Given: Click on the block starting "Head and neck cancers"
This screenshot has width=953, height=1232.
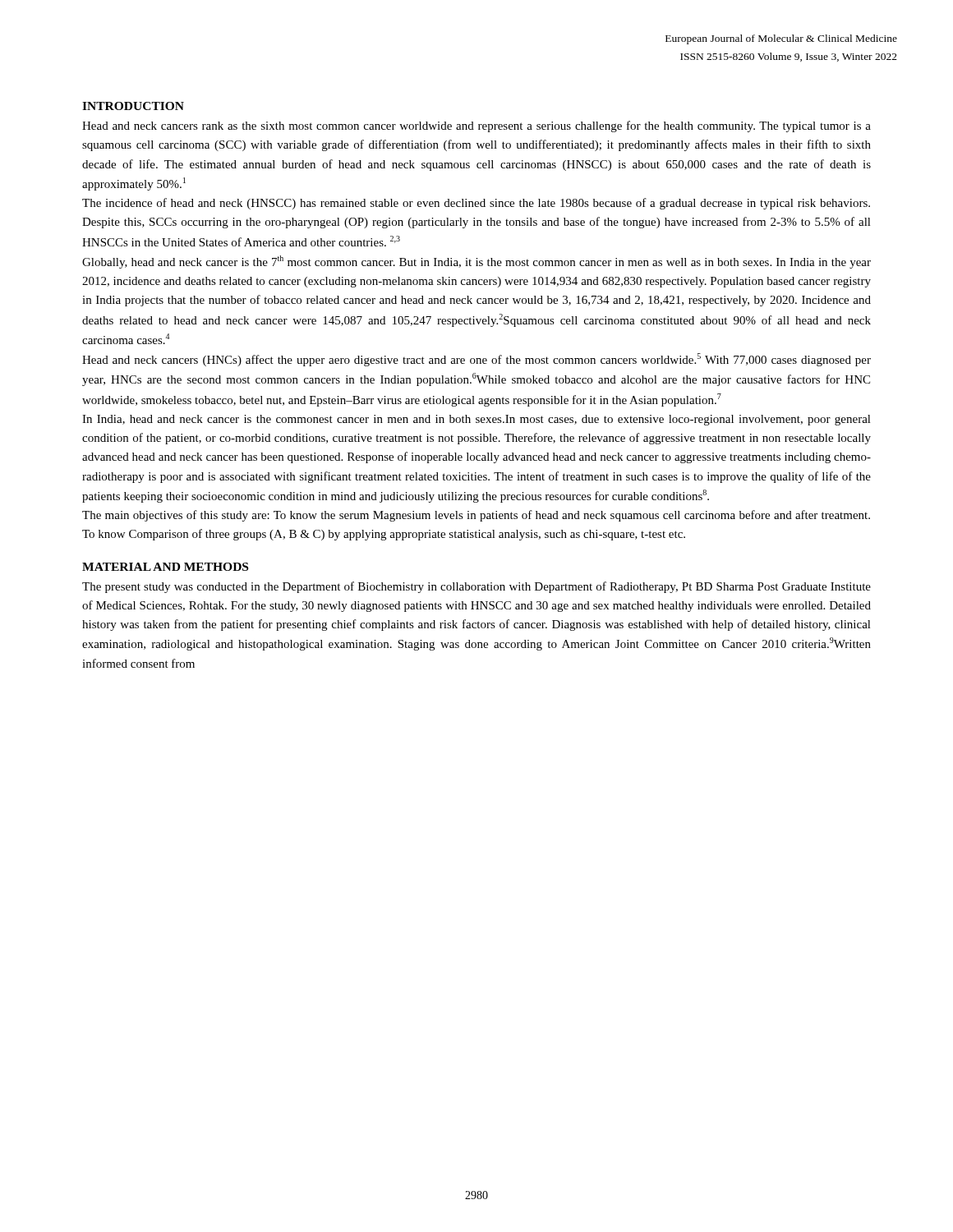Looking at the screenshot, I should [476, 330].
